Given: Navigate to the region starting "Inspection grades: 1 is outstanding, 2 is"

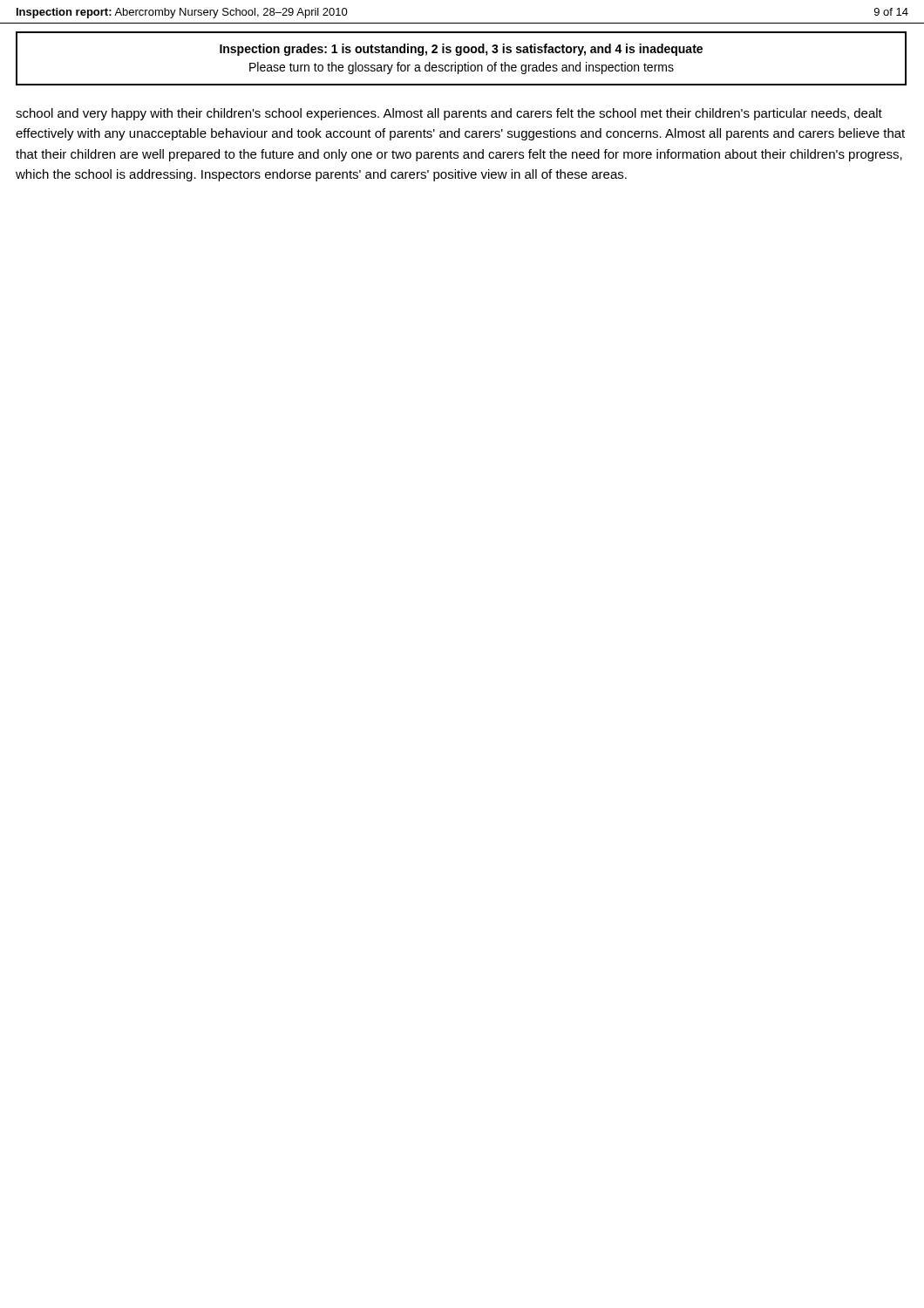Looking at the screenshot, I should coord(461,58).
